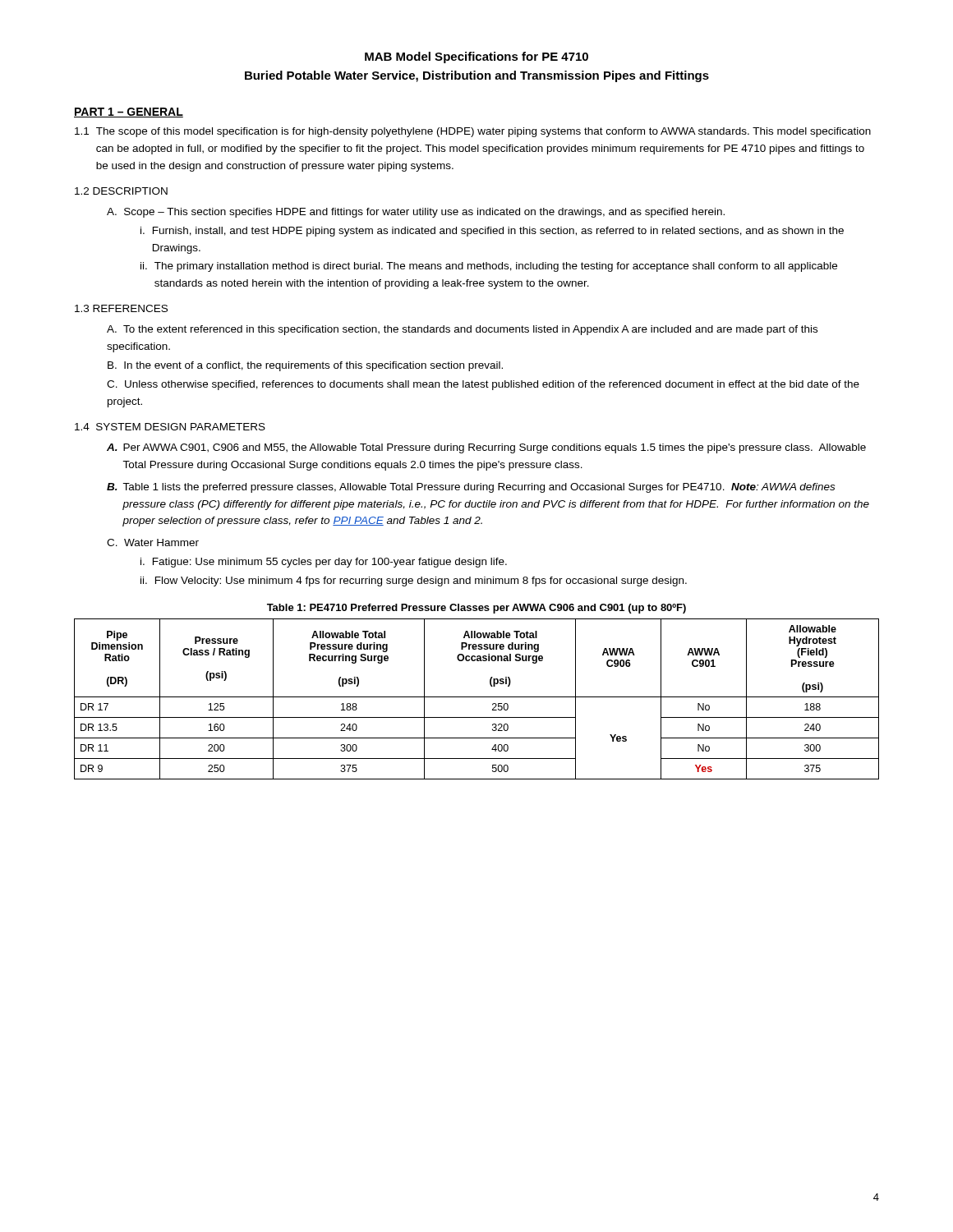
Task: Locate the element starting "MAB Model Specifications for"
Action: tap(476, 56)
